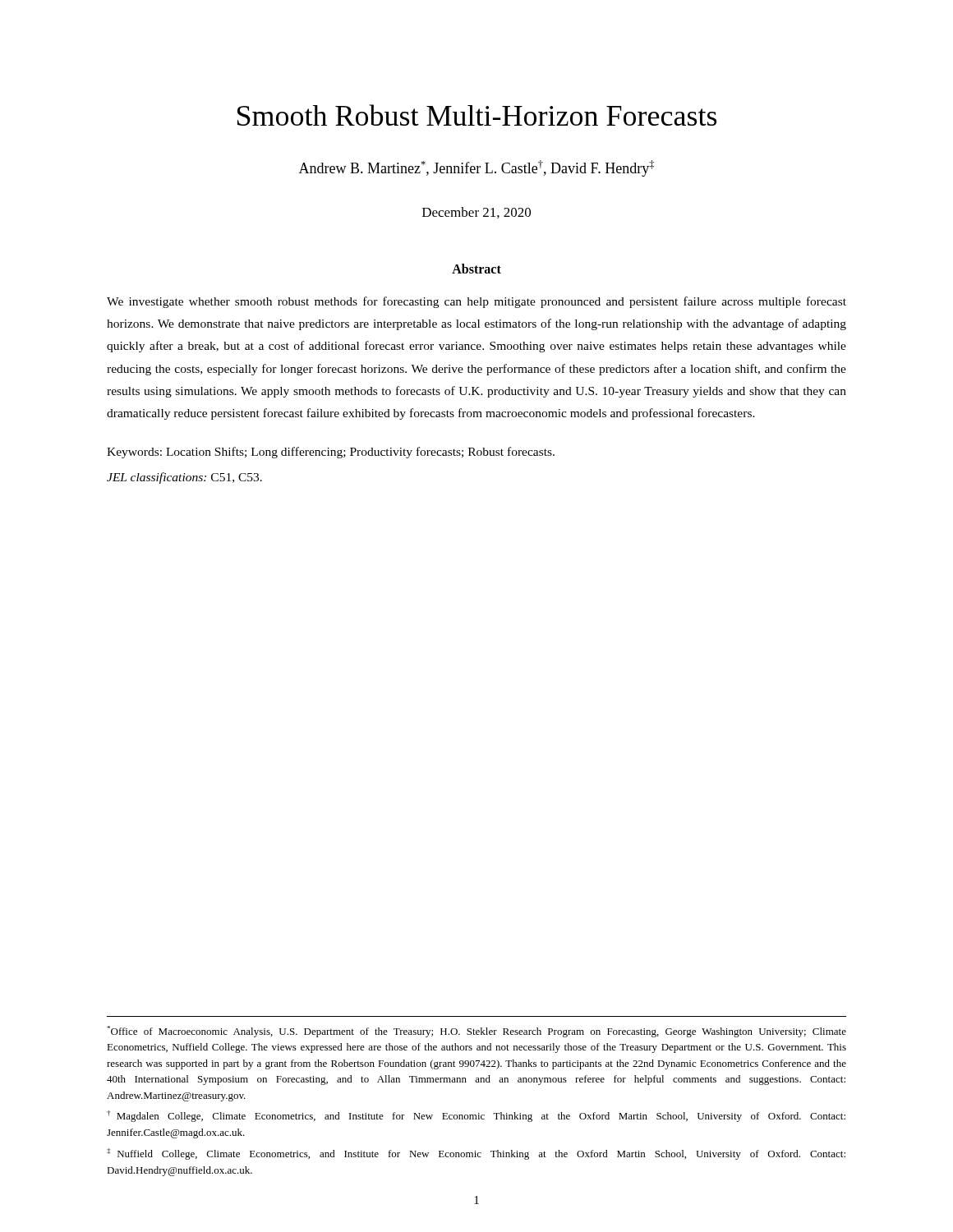Find the block starting "JEL classifications: C51, C53."
Viewport: 953px width, 1232px height.
click(185, 477)
